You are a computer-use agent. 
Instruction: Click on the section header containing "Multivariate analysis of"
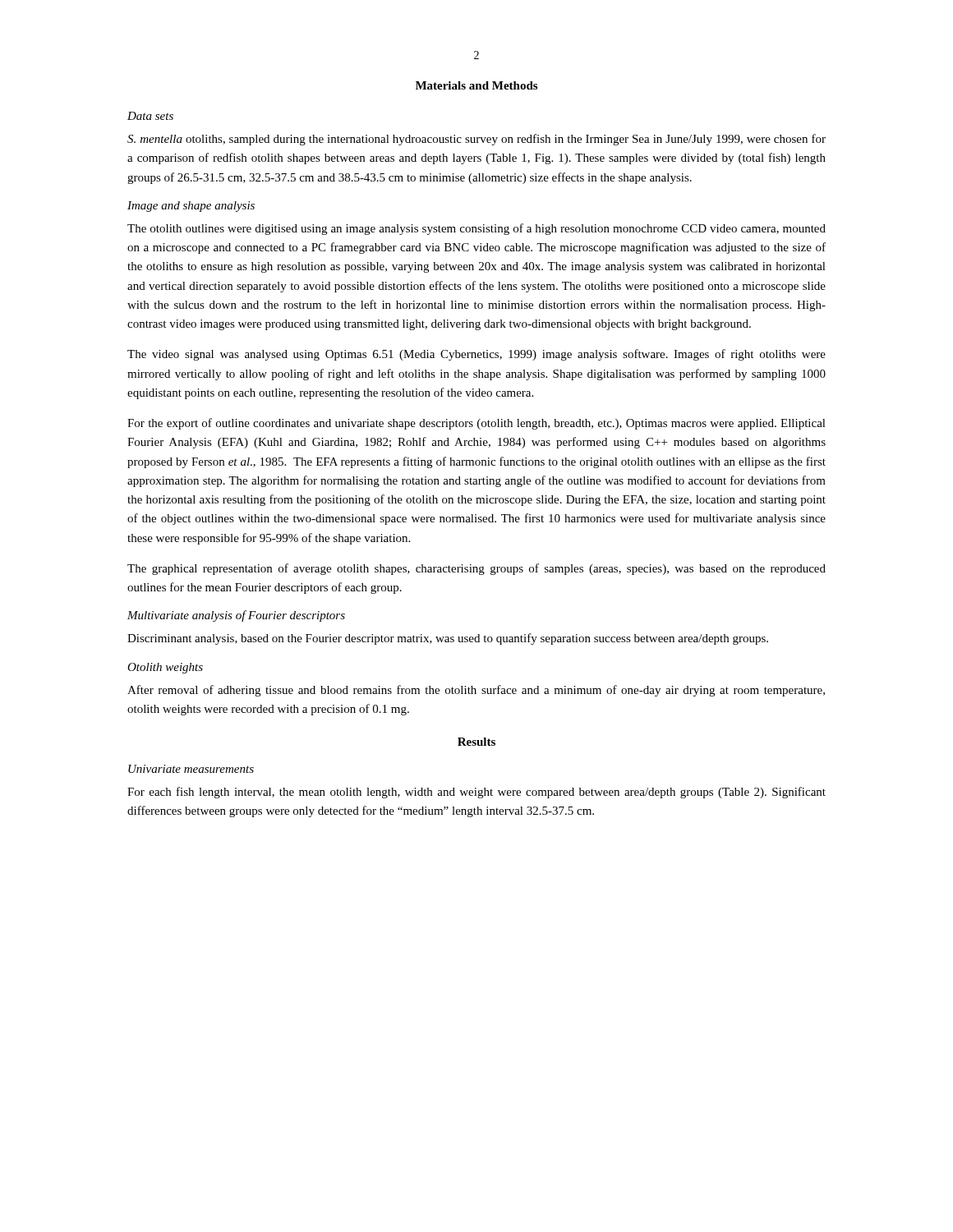click(x=236, y=615)
